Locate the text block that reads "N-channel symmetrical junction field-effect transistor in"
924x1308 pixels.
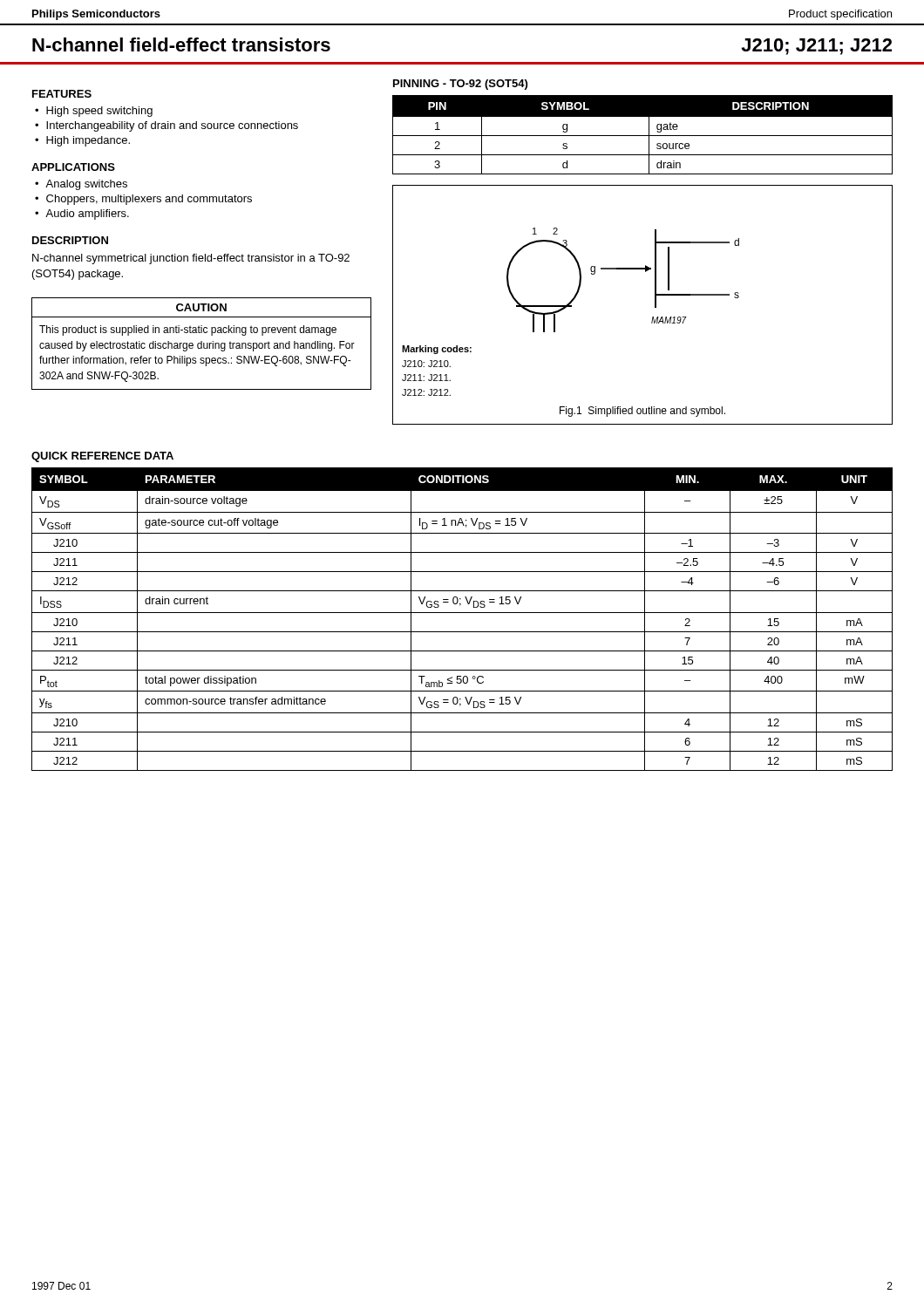tap(191, 266)
